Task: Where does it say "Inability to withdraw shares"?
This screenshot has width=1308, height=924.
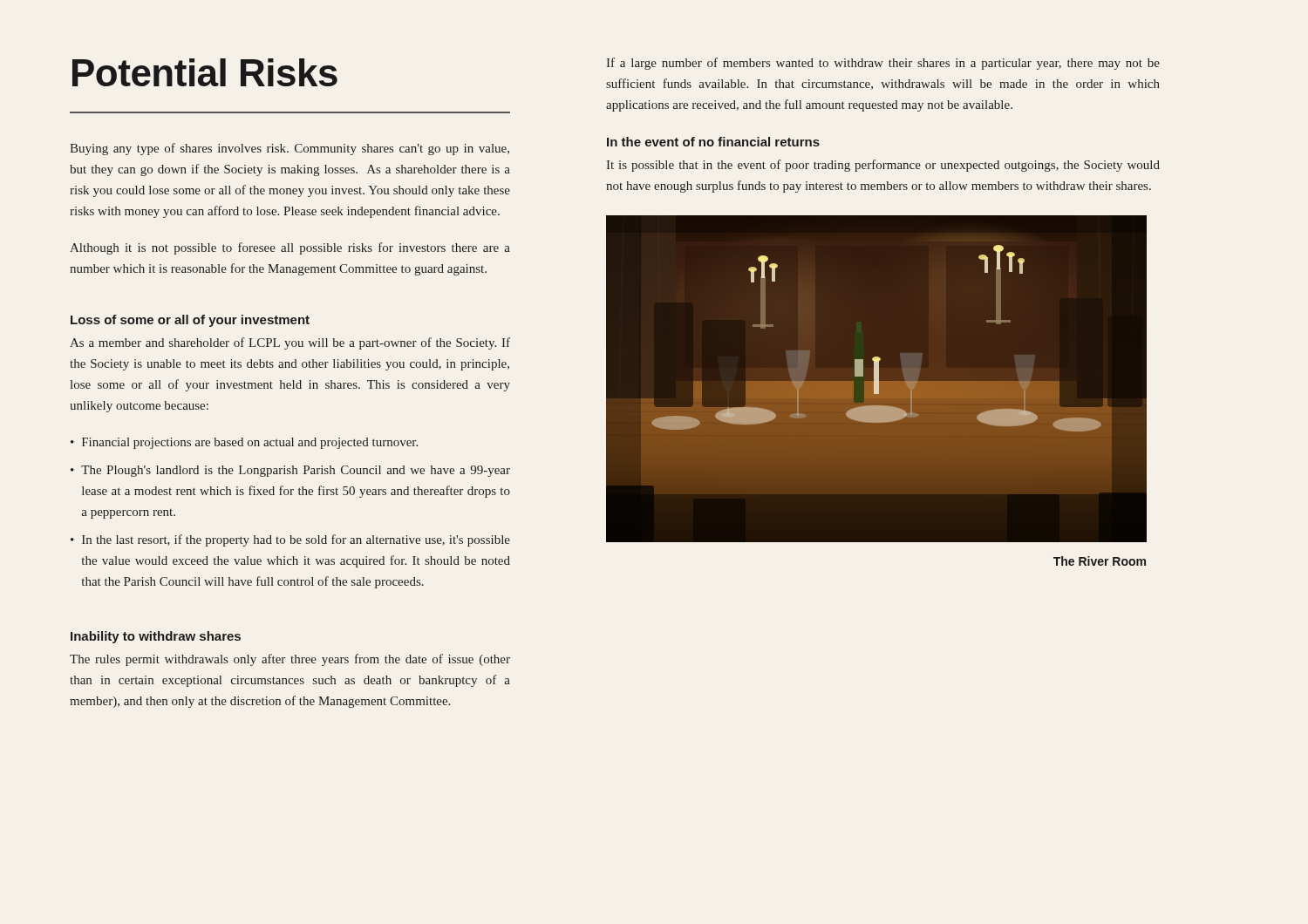Action: 156,636
